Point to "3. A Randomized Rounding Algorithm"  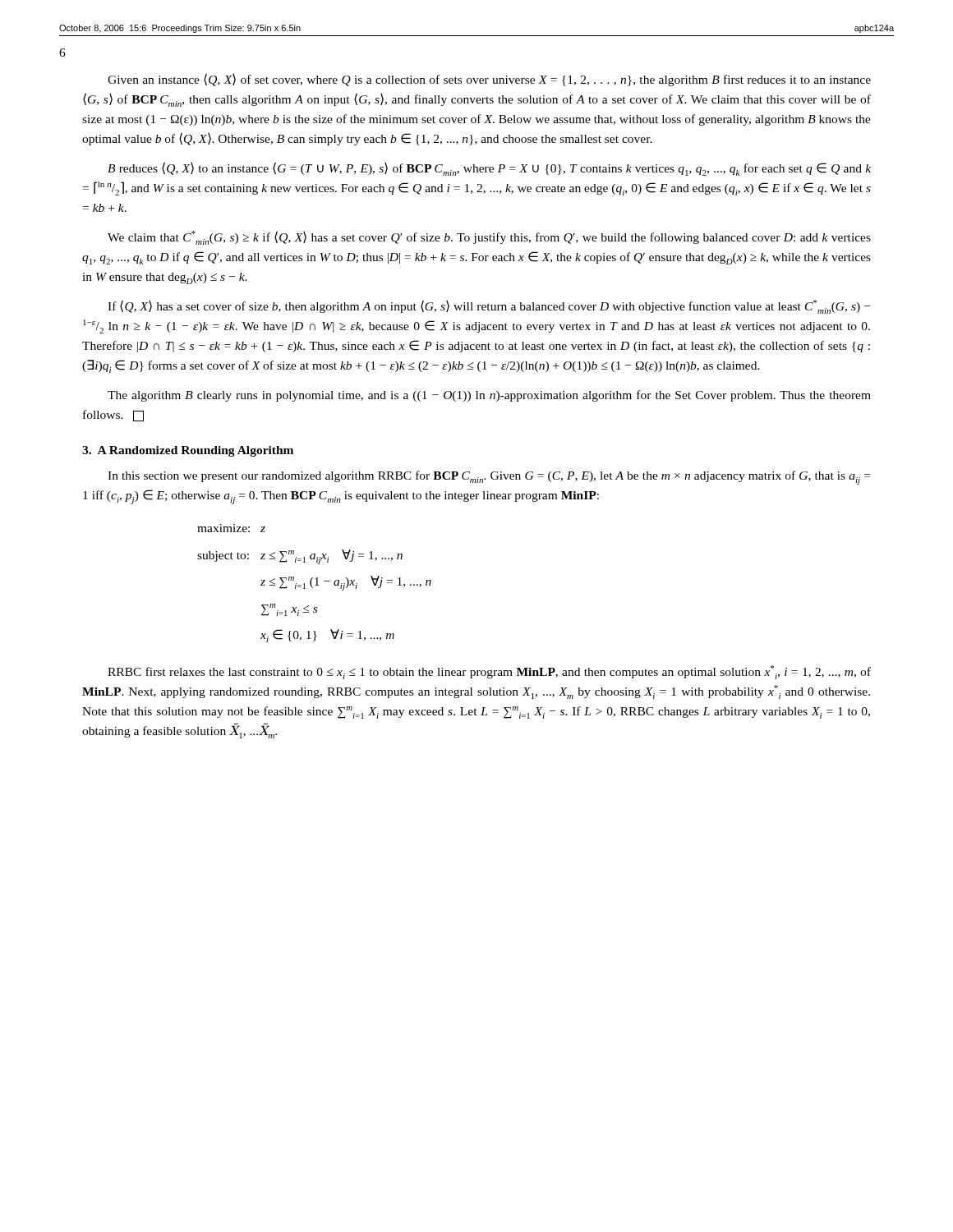(x=188, y=450)
